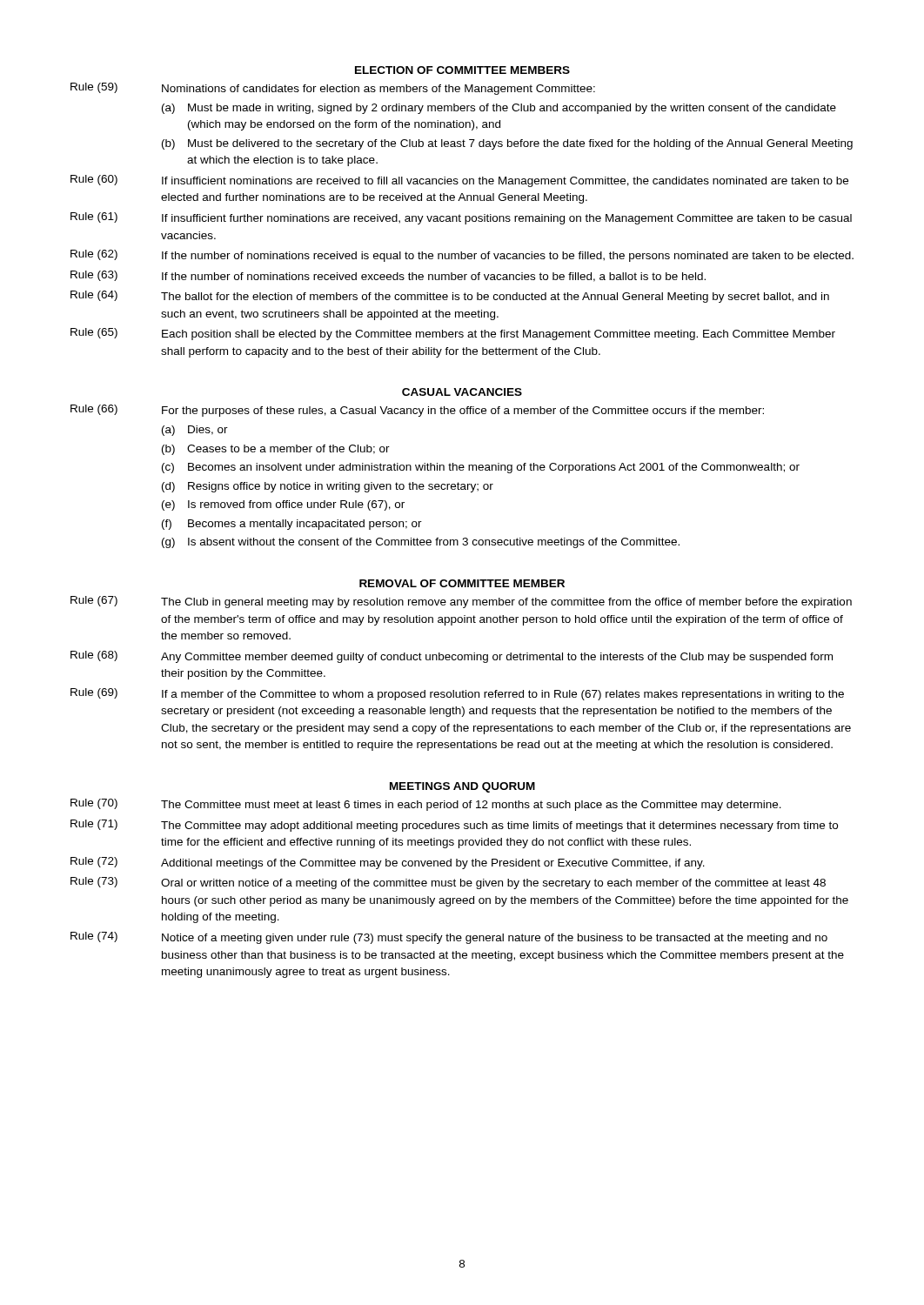The image size is (924, 1305).
Task: Locate the list item containing "Rule (64) The ballot for"
Action: 462,305
